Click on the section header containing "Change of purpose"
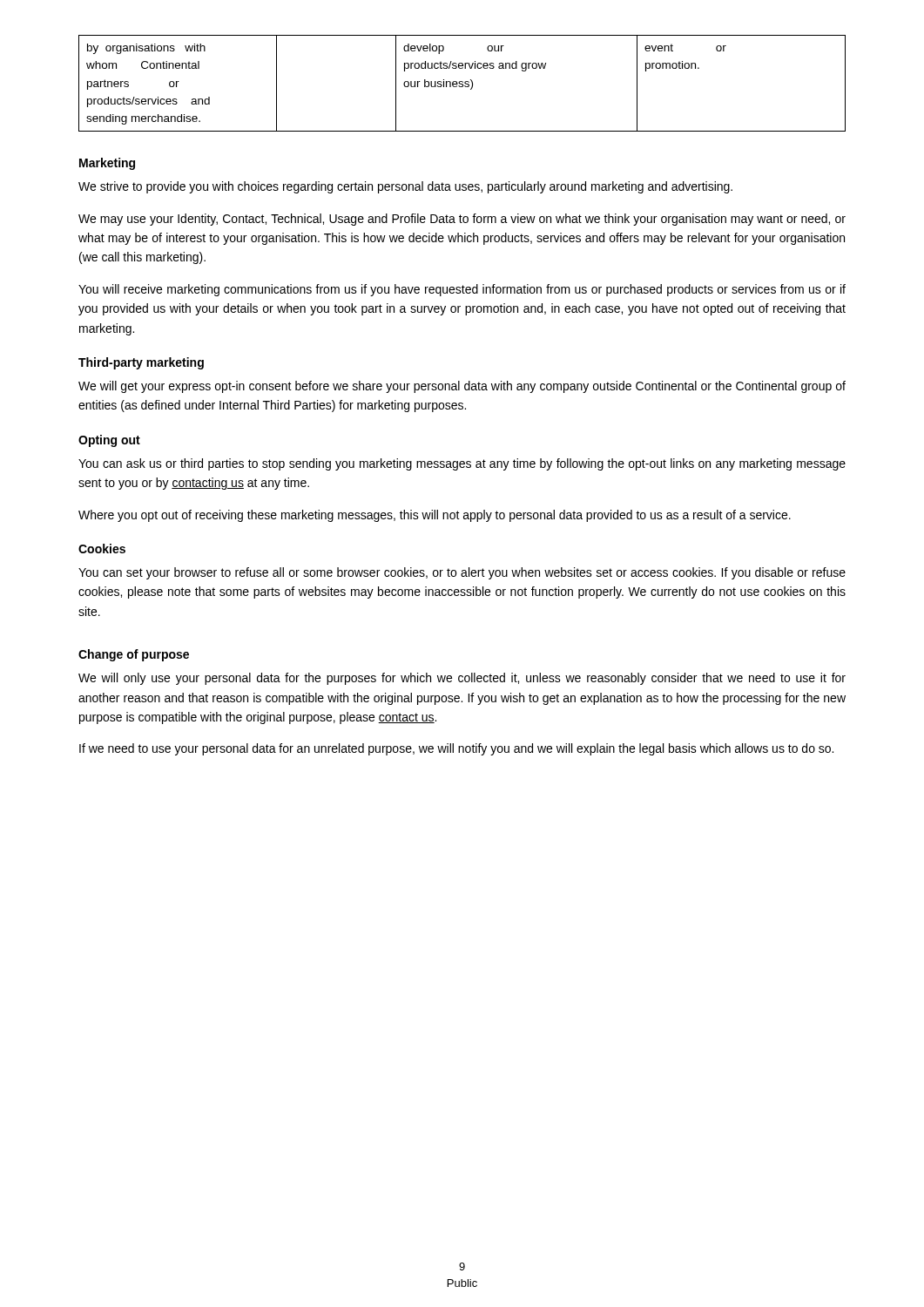 click(134, 654)
